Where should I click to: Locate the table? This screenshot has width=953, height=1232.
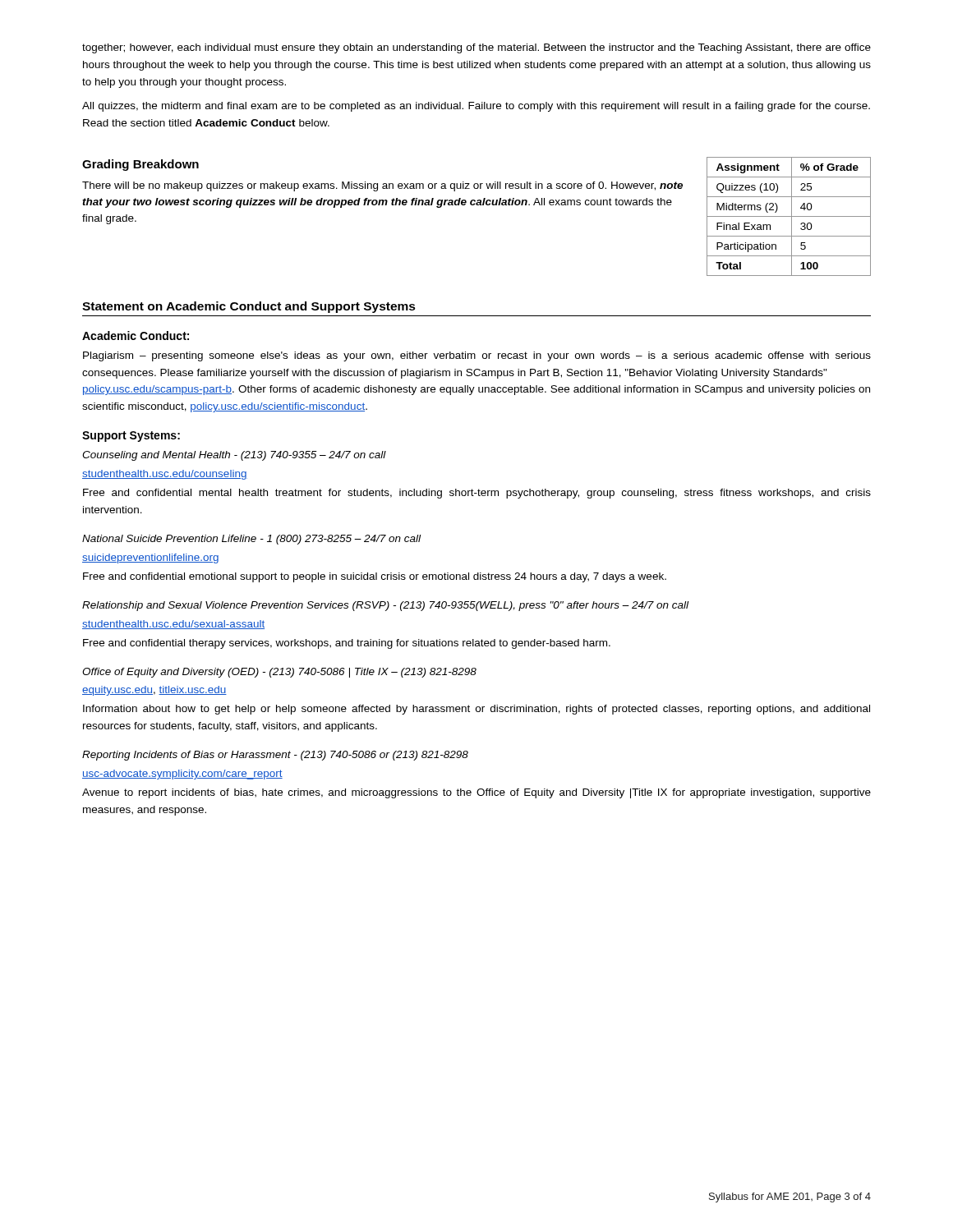click(789, 216)
